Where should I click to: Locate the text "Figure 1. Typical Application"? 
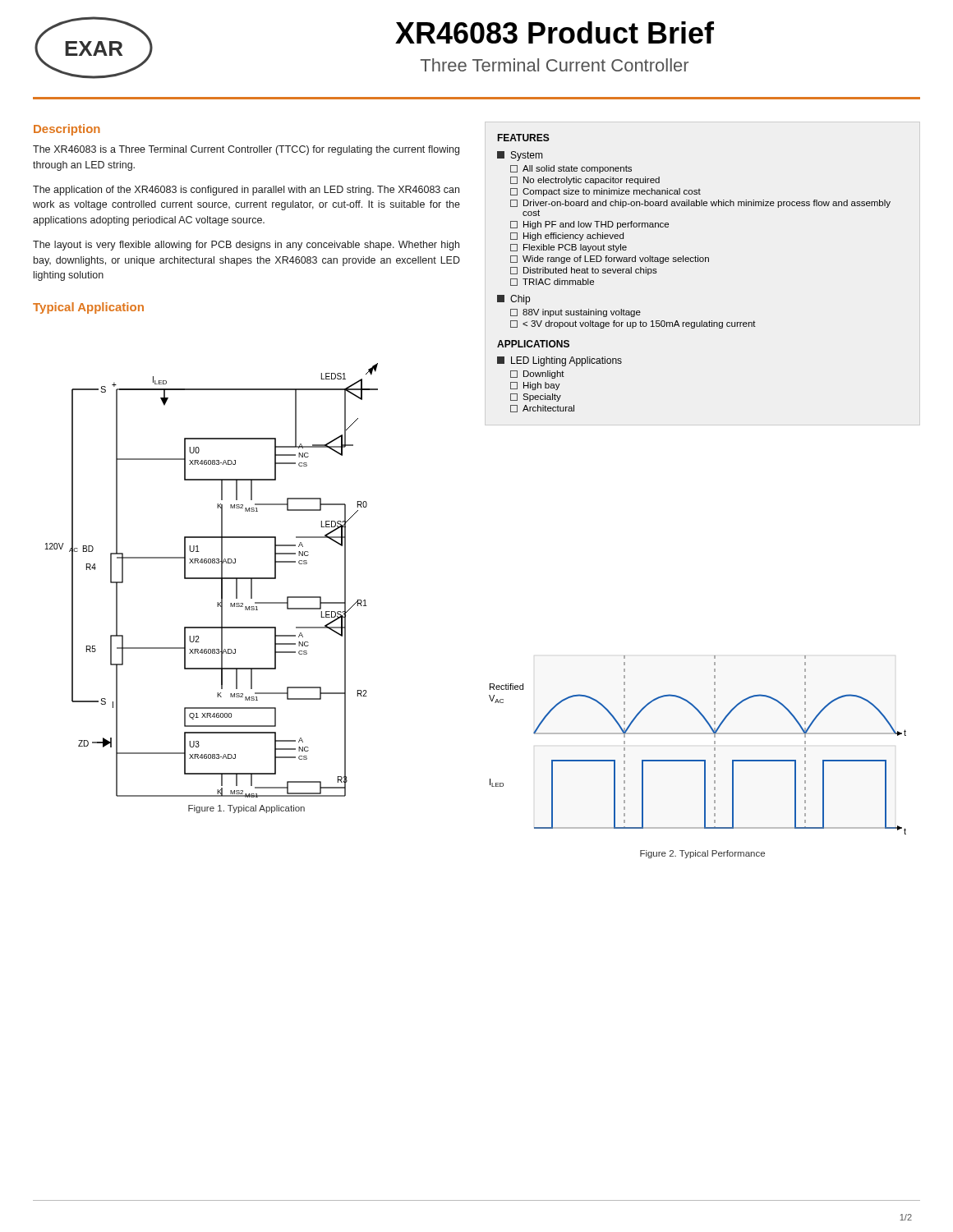coord(246,808)
